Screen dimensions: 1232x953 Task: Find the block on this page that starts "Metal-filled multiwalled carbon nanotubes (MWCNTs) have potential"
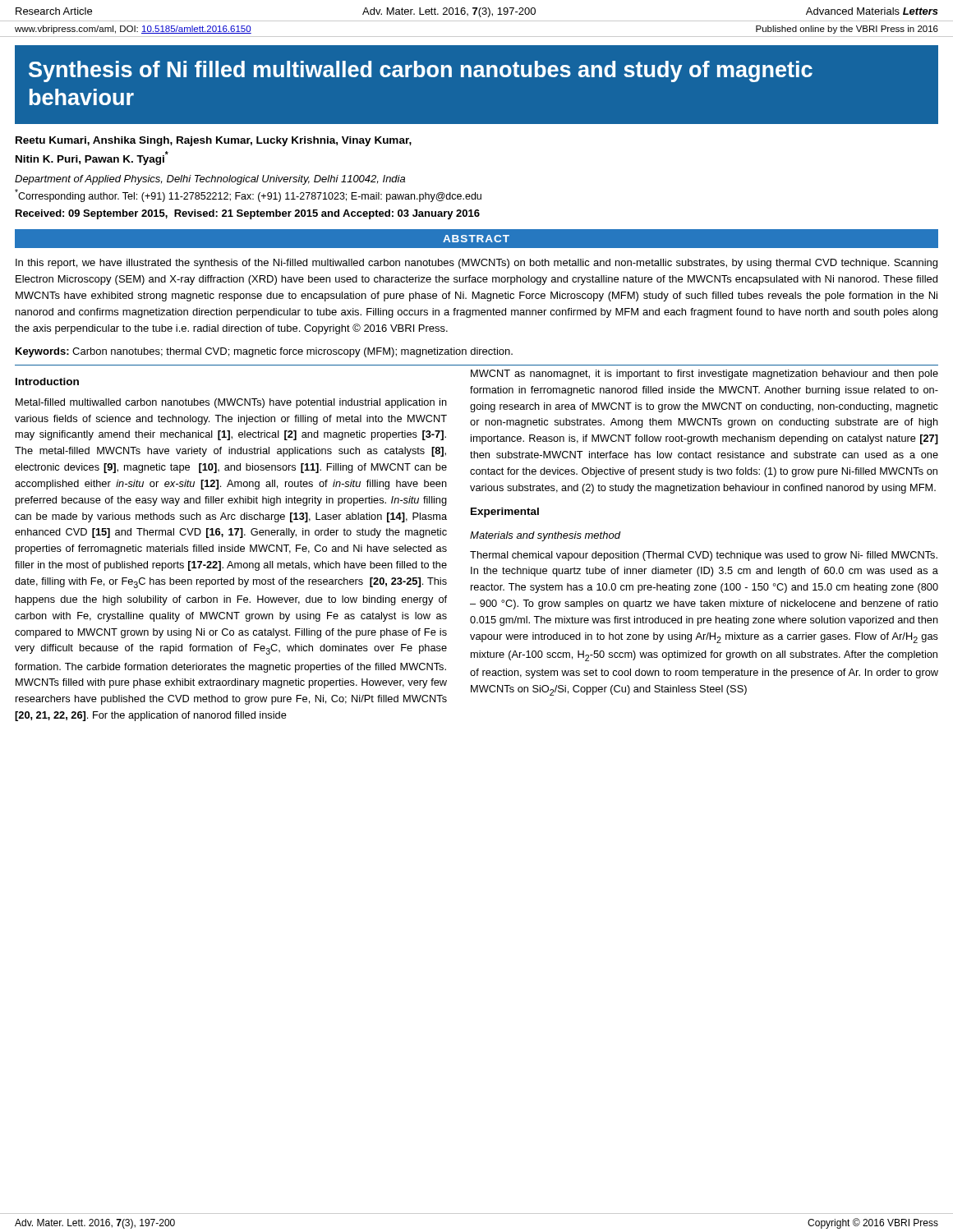(x=231, y=559)
